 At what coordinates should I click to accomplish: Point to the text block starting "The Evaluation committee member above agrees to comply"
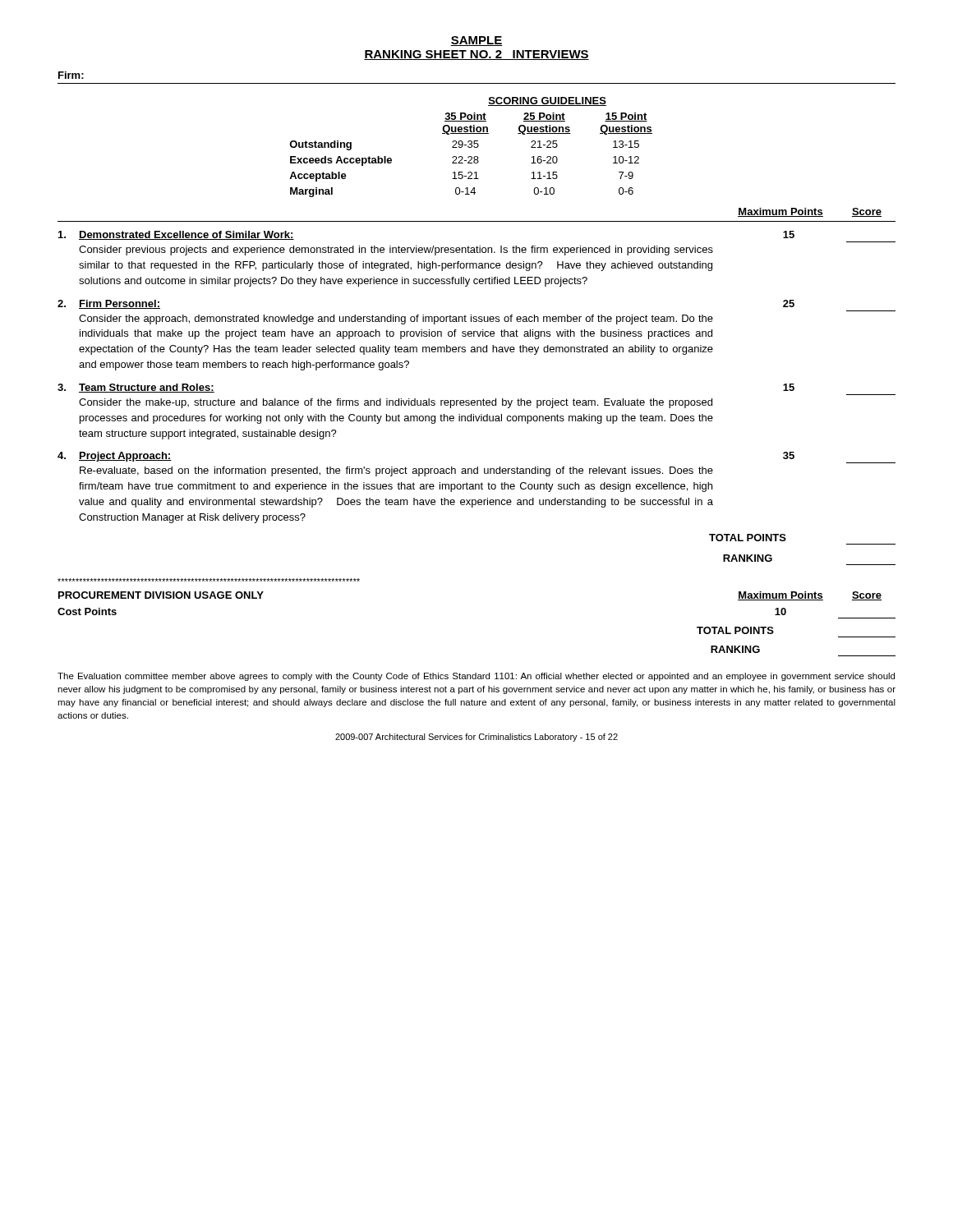[x=476, y=696]
